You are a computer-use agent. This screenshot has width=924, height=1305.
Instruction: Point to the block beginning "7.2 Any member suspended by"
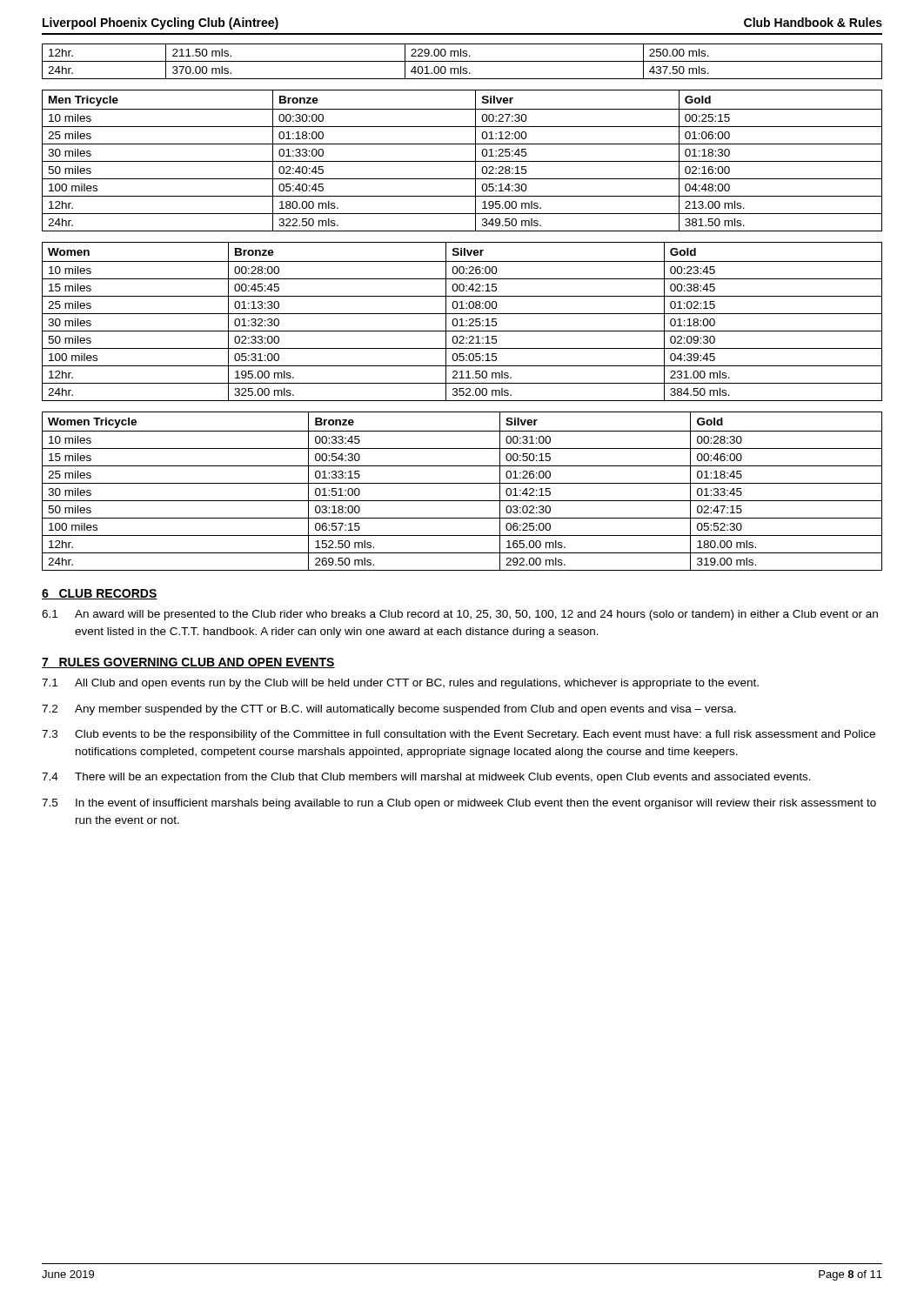[x=462, y=709]
